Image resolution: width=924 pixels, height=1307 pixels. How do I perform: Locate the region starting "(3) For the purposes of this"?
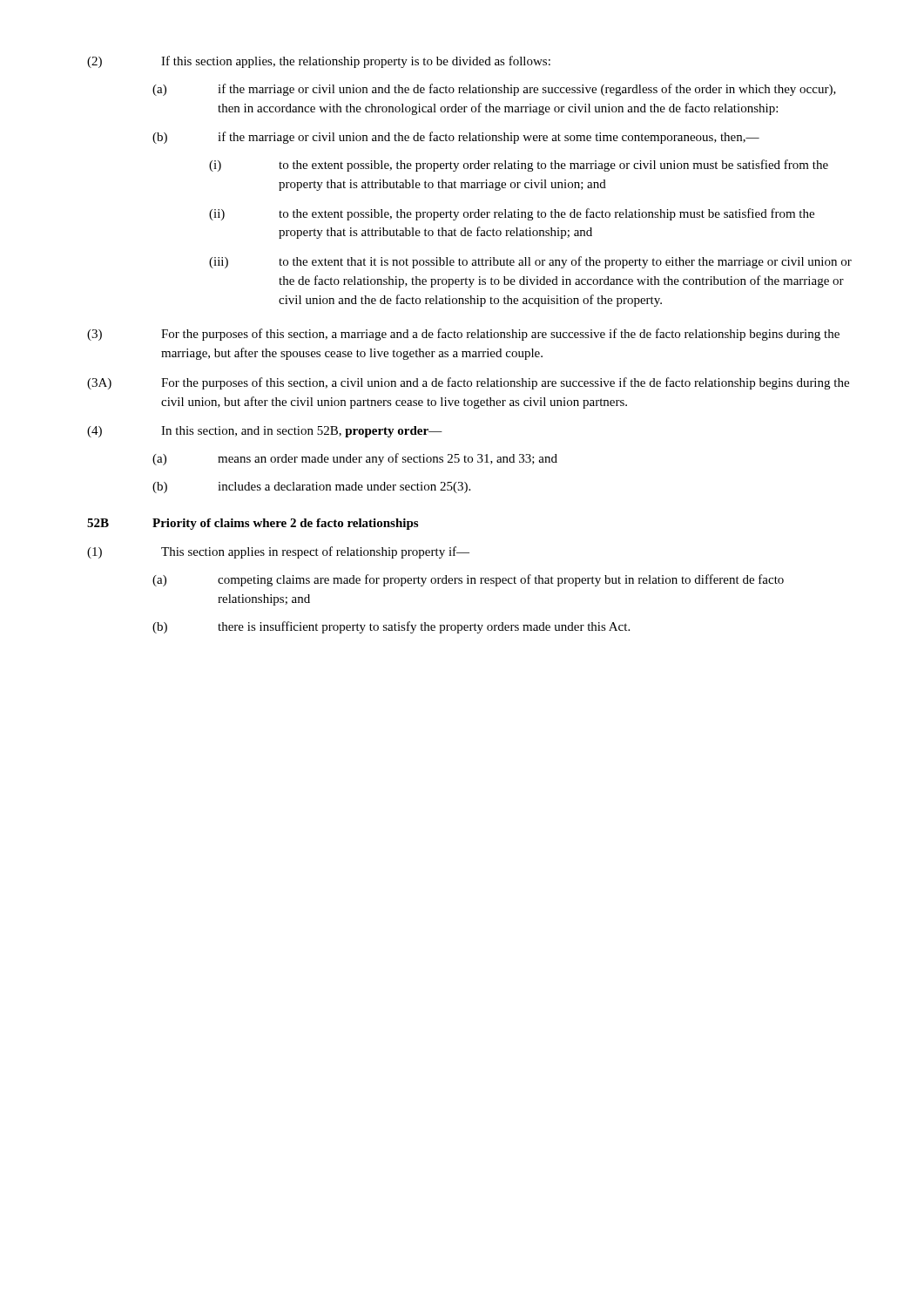tap(470, 344)
